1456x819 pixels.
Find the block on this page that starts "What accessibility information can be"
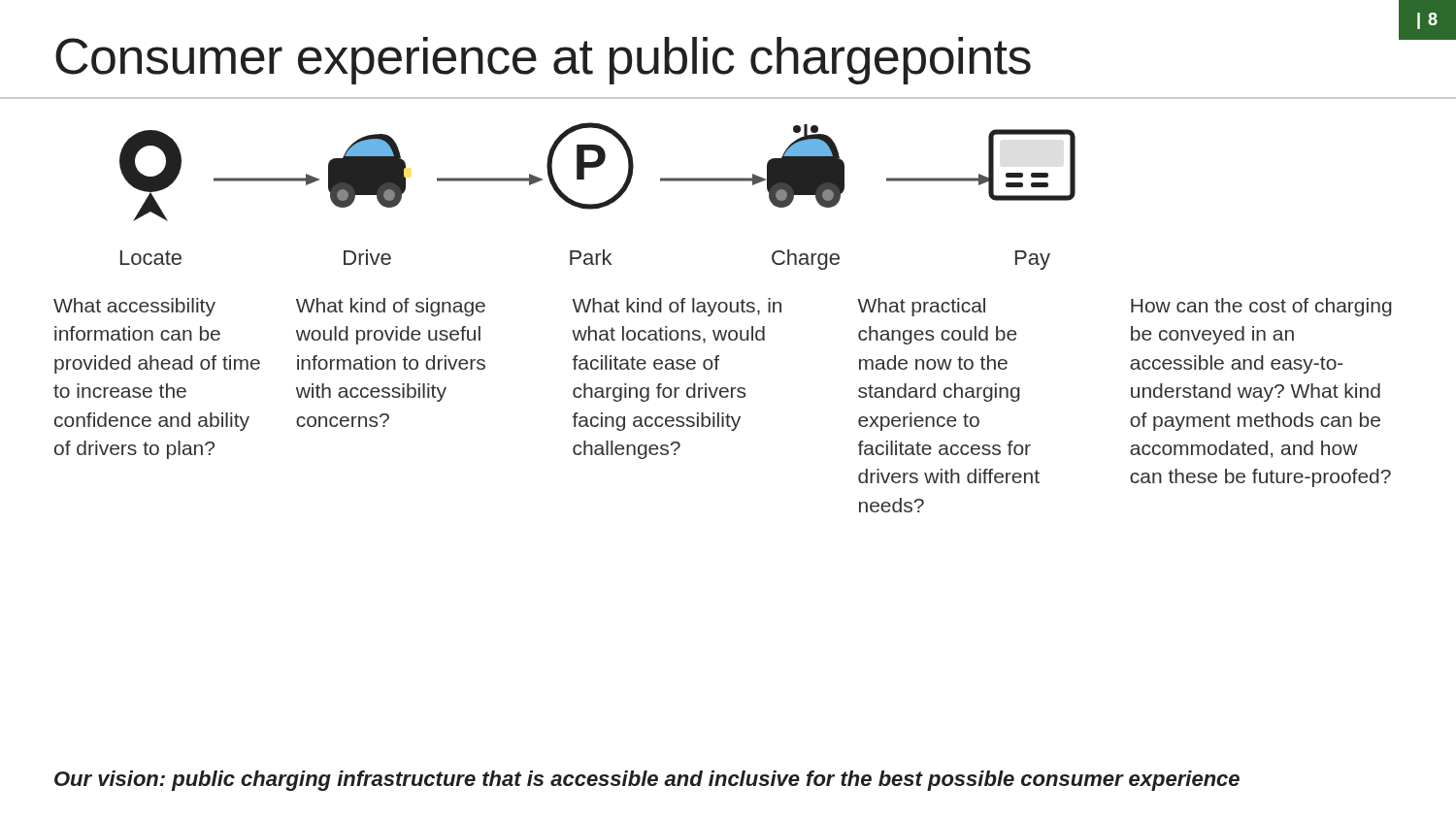click(x=157, y=376)
